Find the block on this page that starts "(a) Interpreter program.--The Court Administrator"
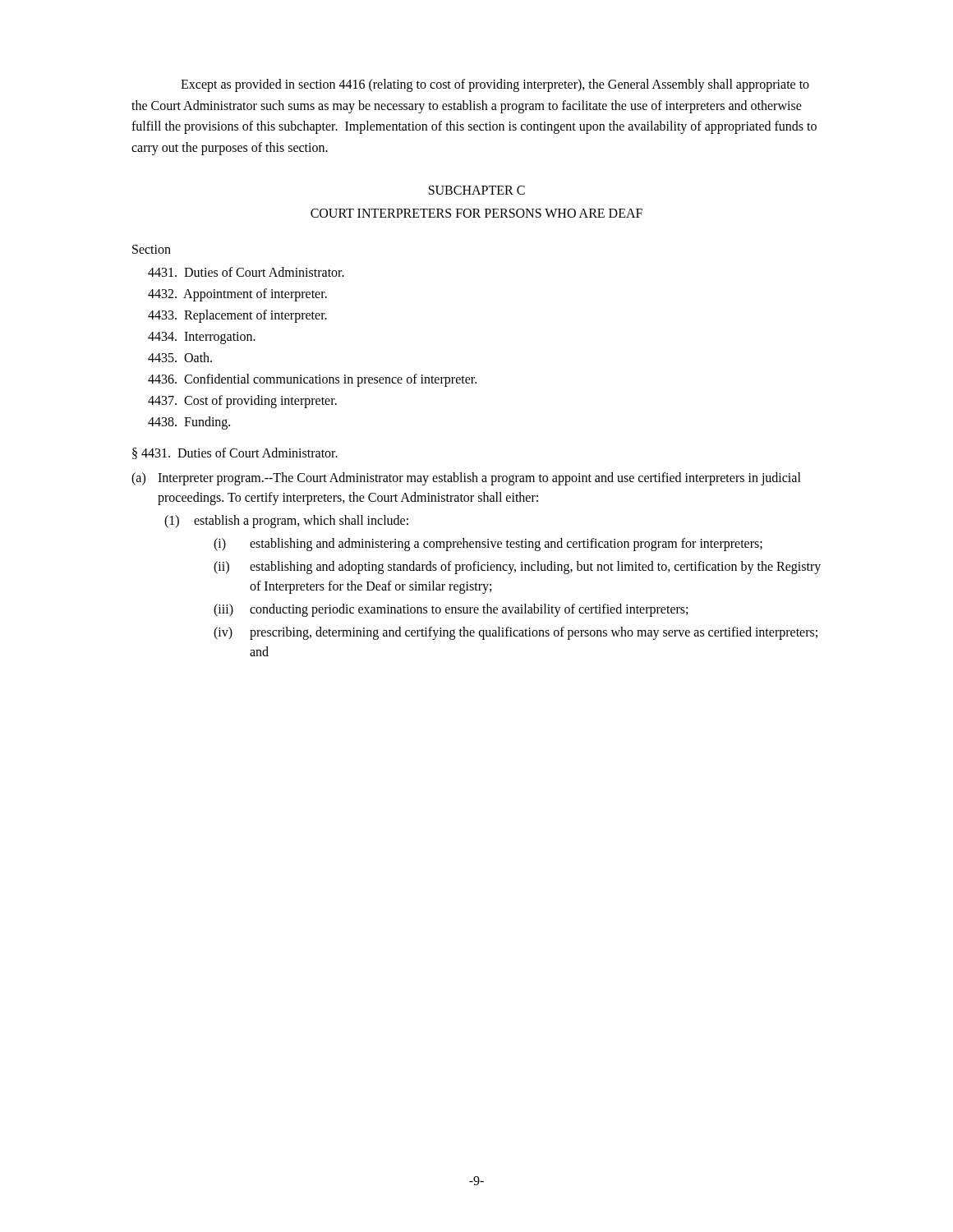Viewport: 953px width, 1232px height. click(476, 488)
